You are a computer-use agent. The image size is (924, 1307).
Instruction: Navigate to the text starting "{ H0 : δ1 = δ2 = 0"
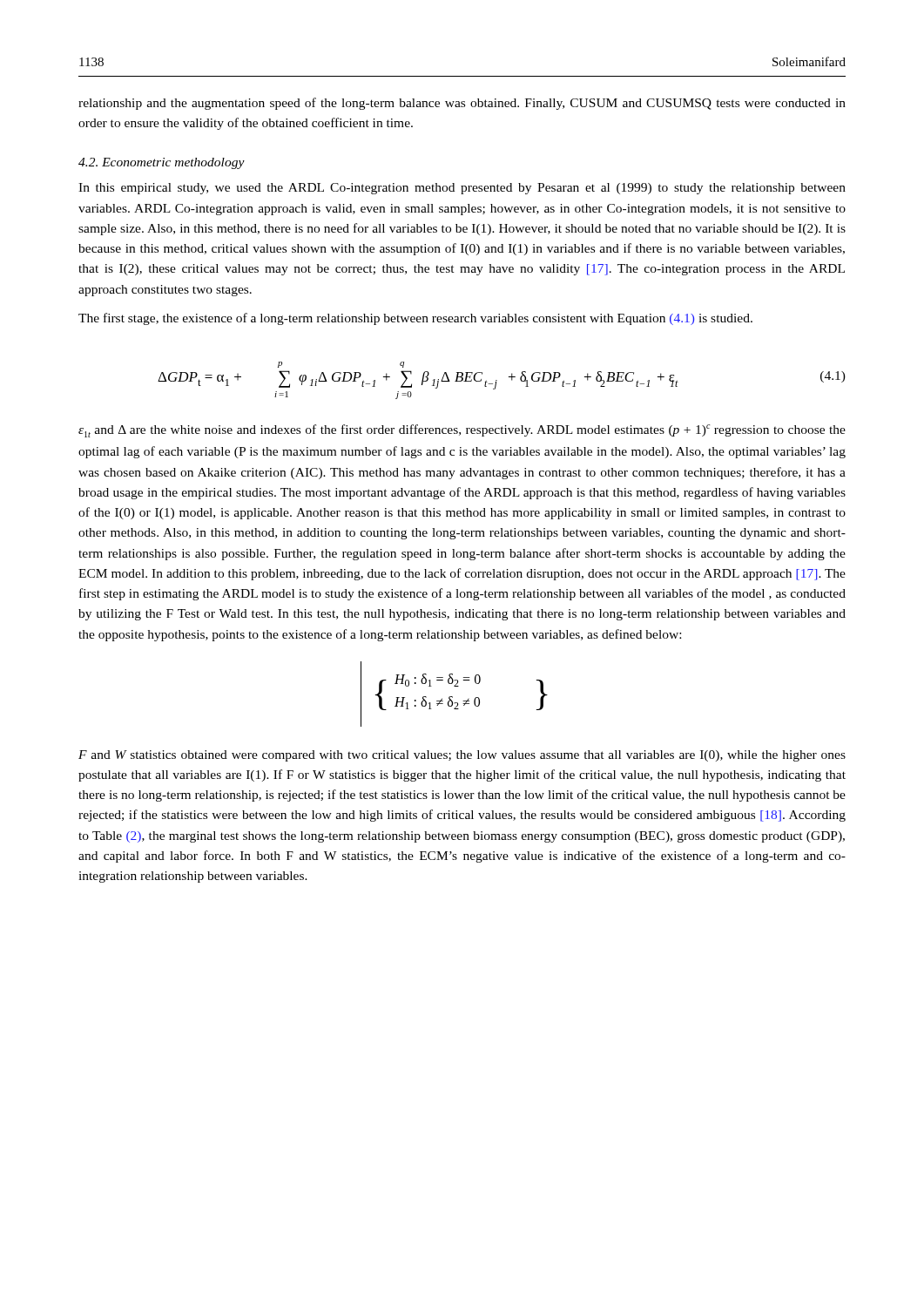tap(462, 694)
